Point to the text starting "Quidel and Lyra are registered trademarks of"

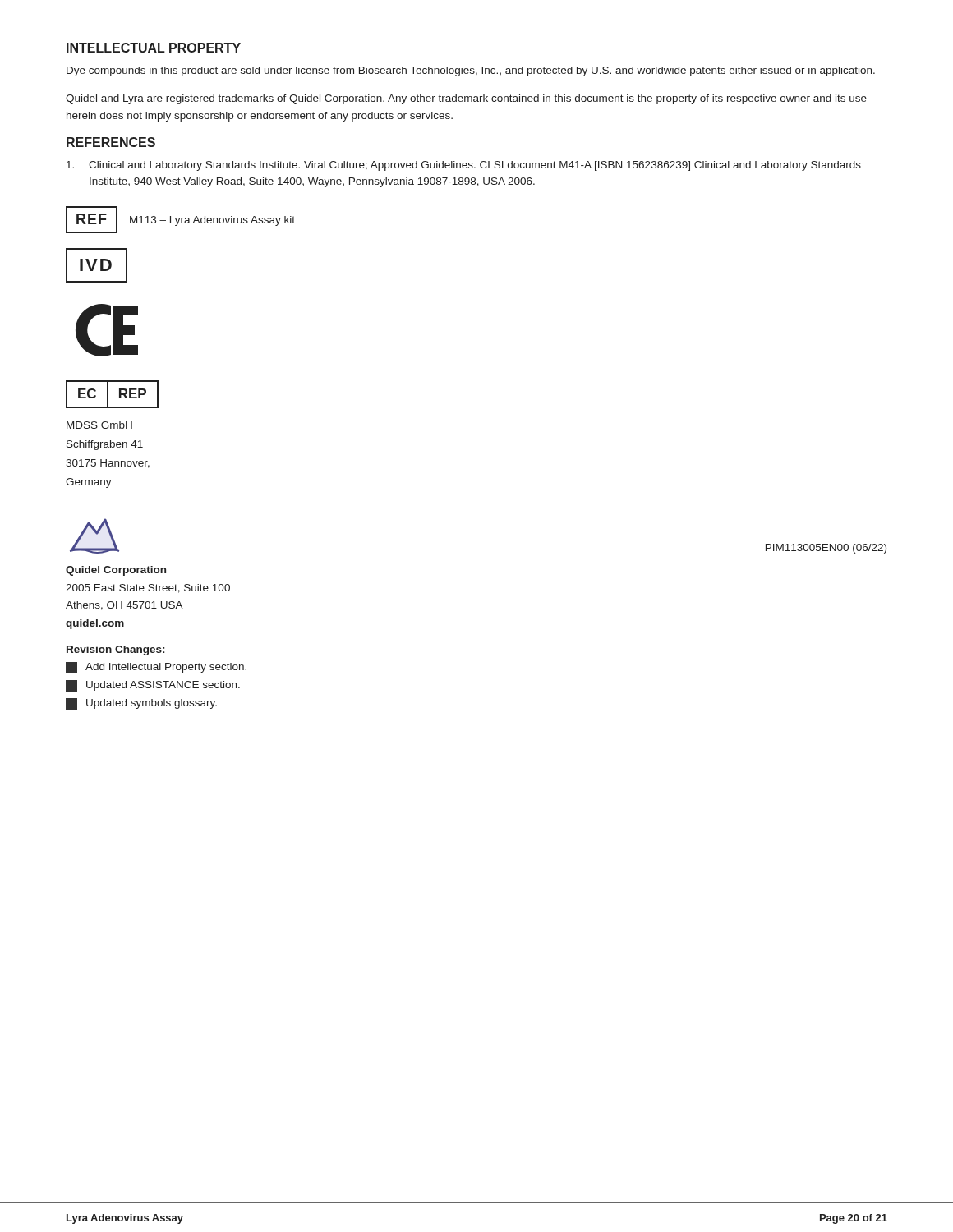pyautogui.click(x=466, y=107)
